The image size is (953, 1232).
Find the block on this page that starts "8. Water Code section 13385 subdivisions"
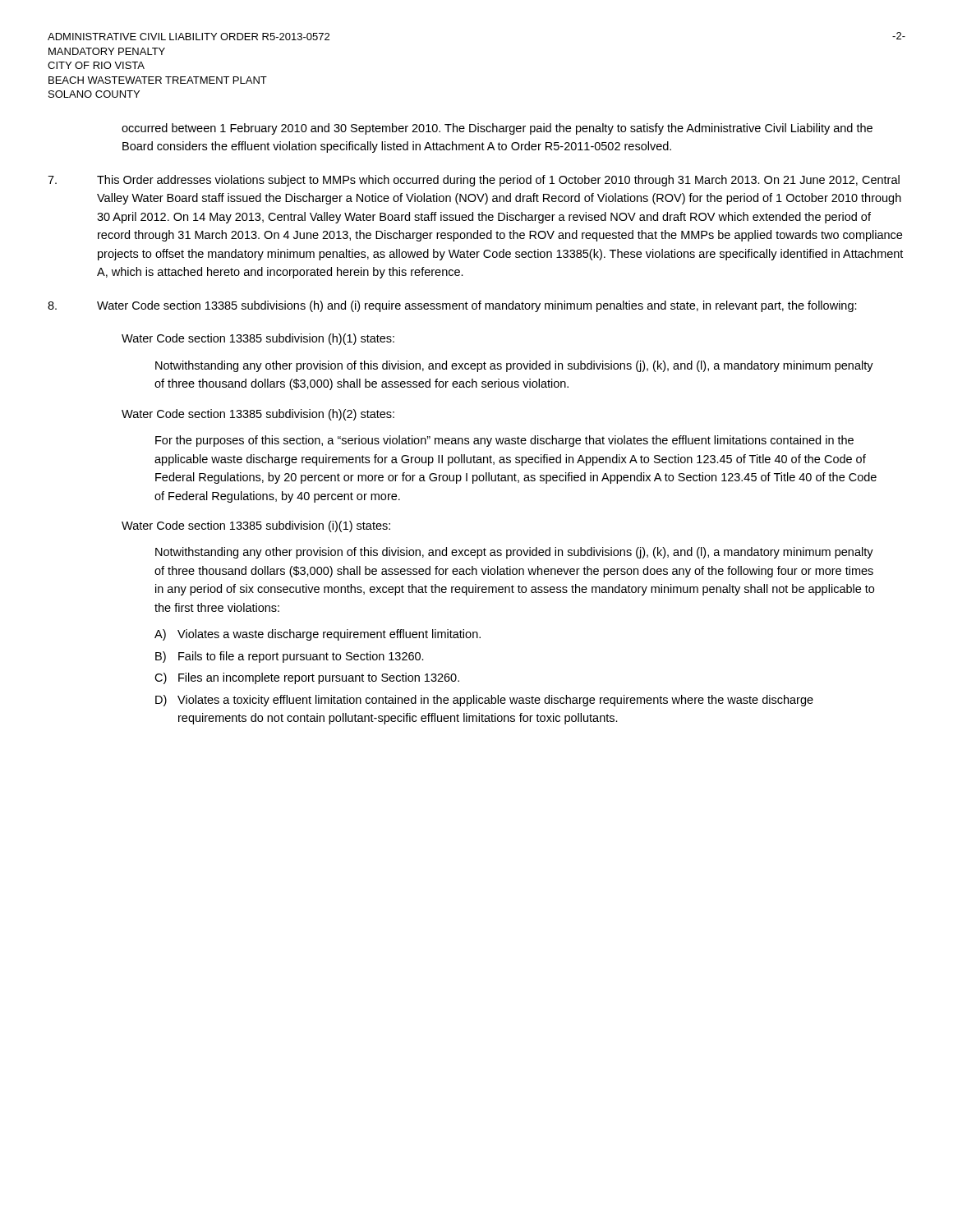tap(476, 306)
